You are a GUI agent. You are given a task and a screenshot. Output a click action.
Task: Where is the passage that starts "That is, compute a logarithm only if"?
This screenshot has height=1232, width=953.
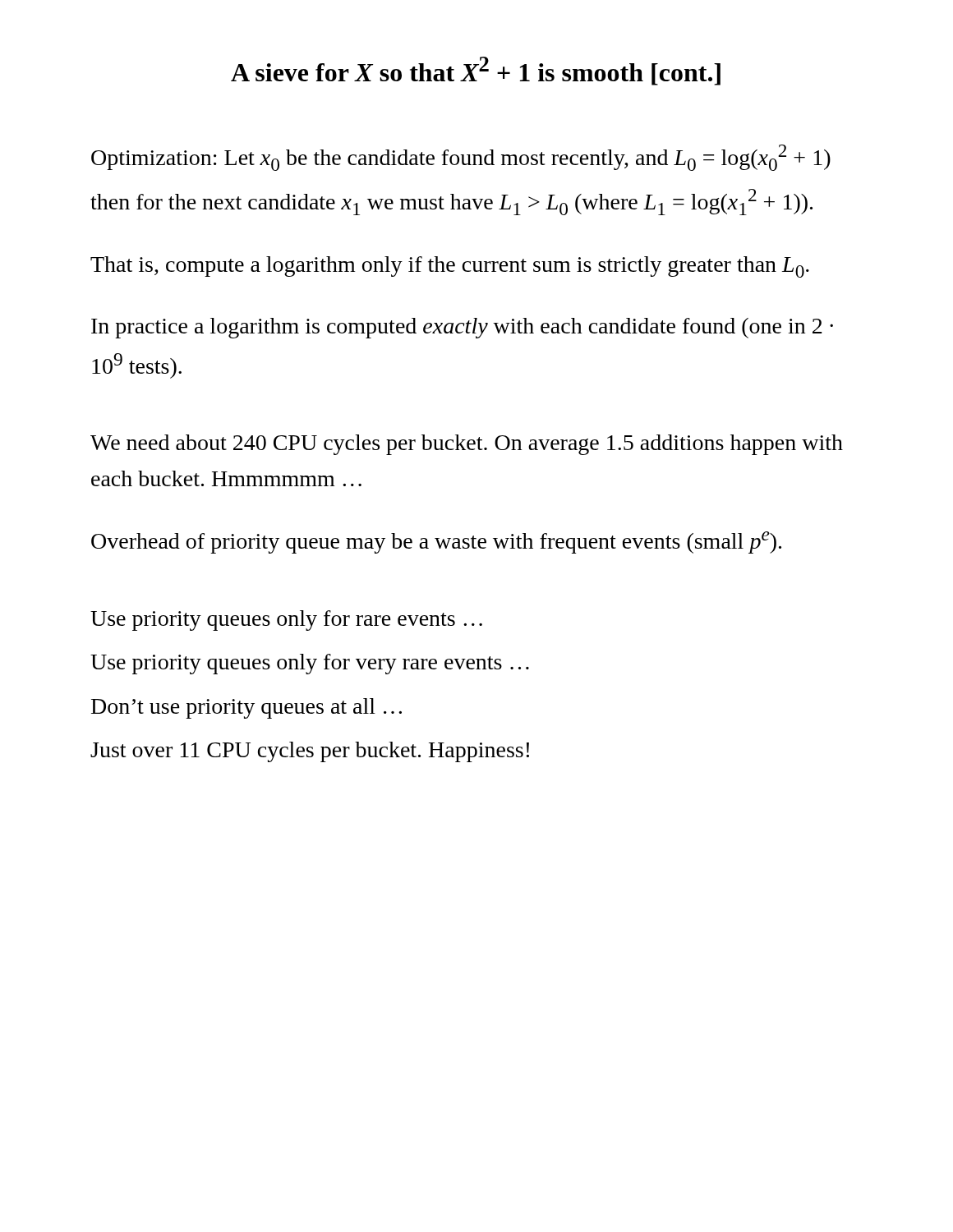point(450,266)
